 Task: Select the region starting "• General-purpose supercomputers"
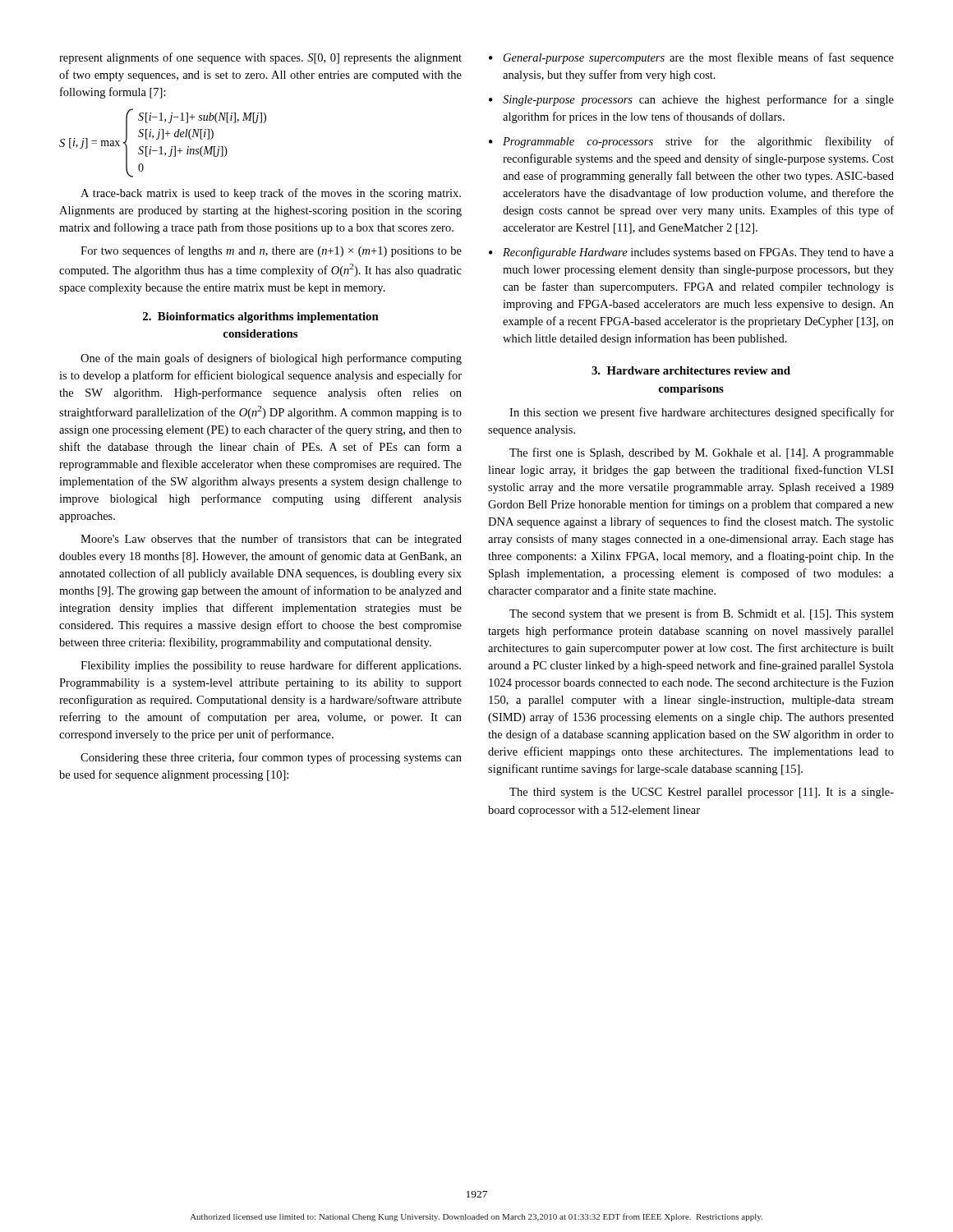click(691, 67)
